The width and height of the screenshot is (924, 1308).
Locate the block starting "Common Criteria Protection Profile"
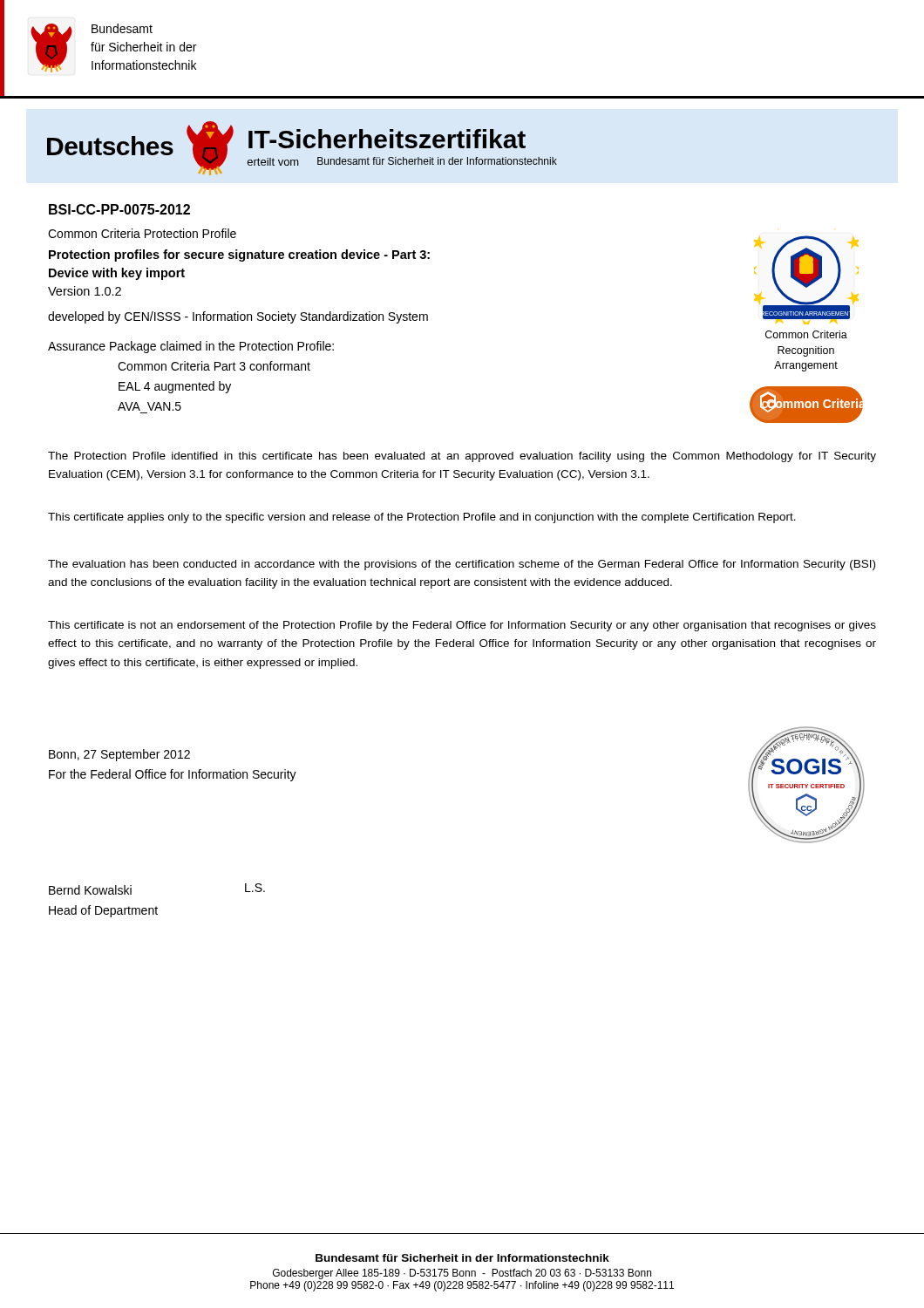(x=142, y=234)
